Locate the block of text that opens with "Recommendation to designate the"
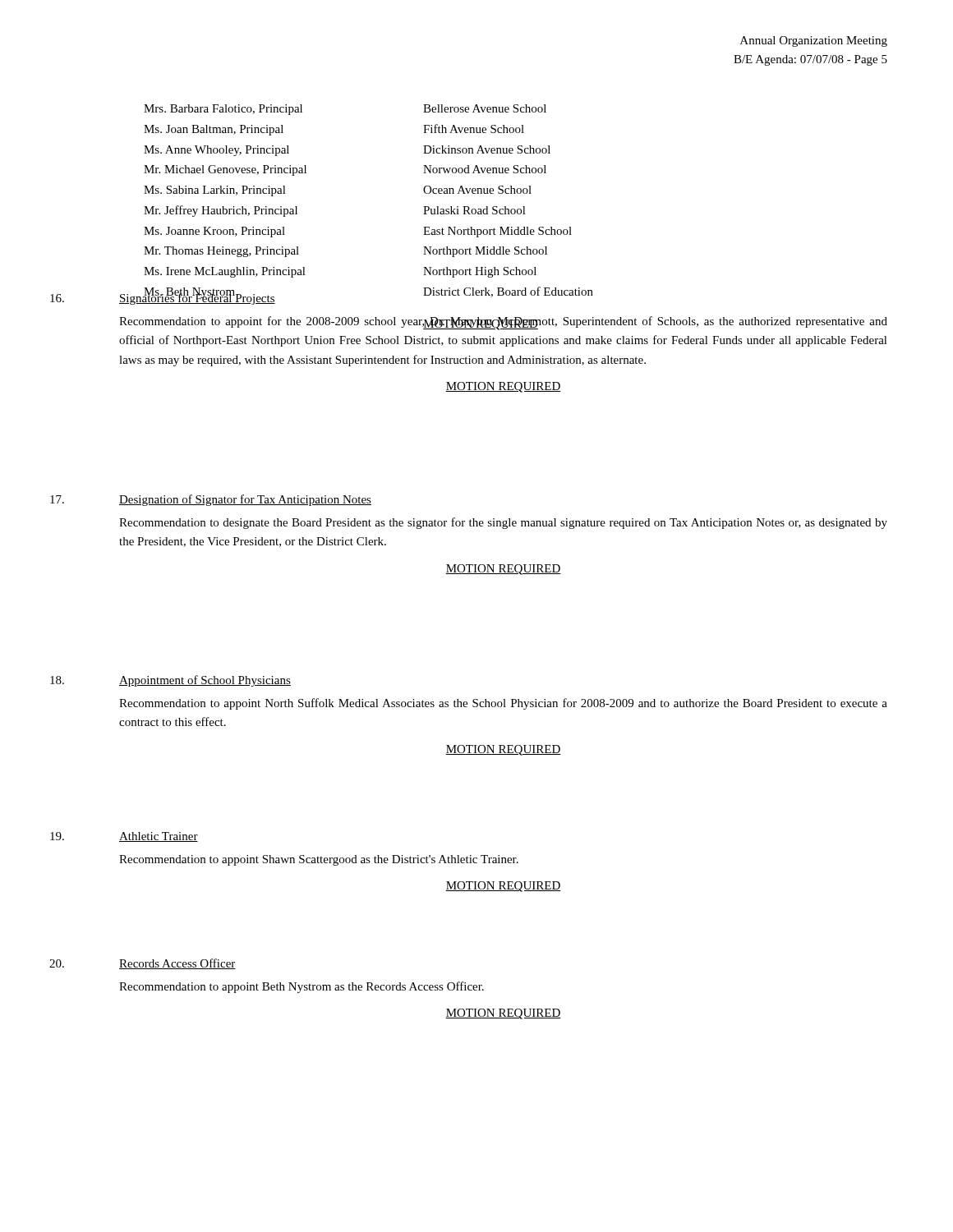This screenshot has width=953, height=1232. click(503, 532)
